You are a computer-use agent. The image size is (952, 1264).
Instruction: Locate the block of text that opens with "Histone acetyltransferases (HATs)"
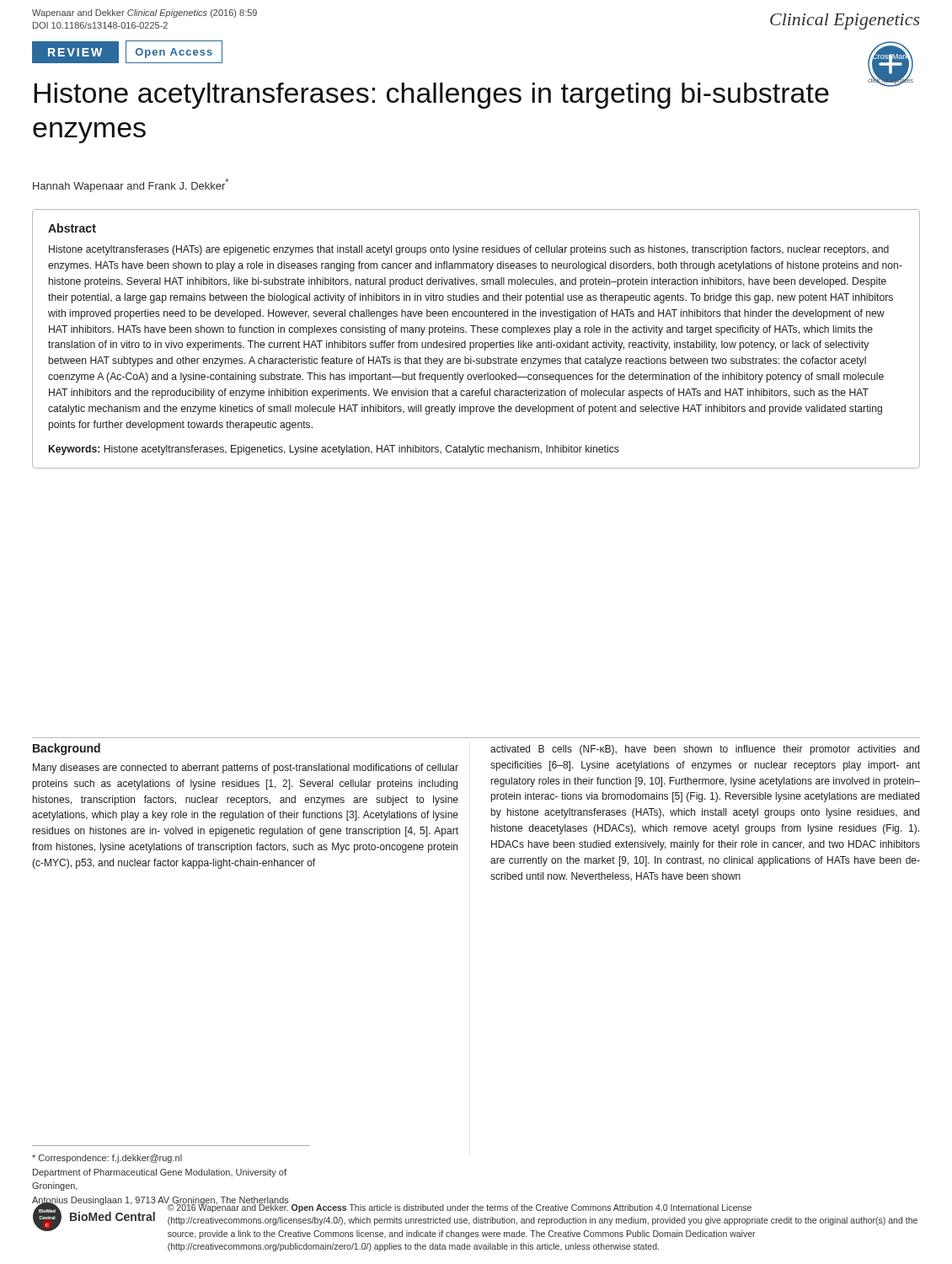click(475, 337)
